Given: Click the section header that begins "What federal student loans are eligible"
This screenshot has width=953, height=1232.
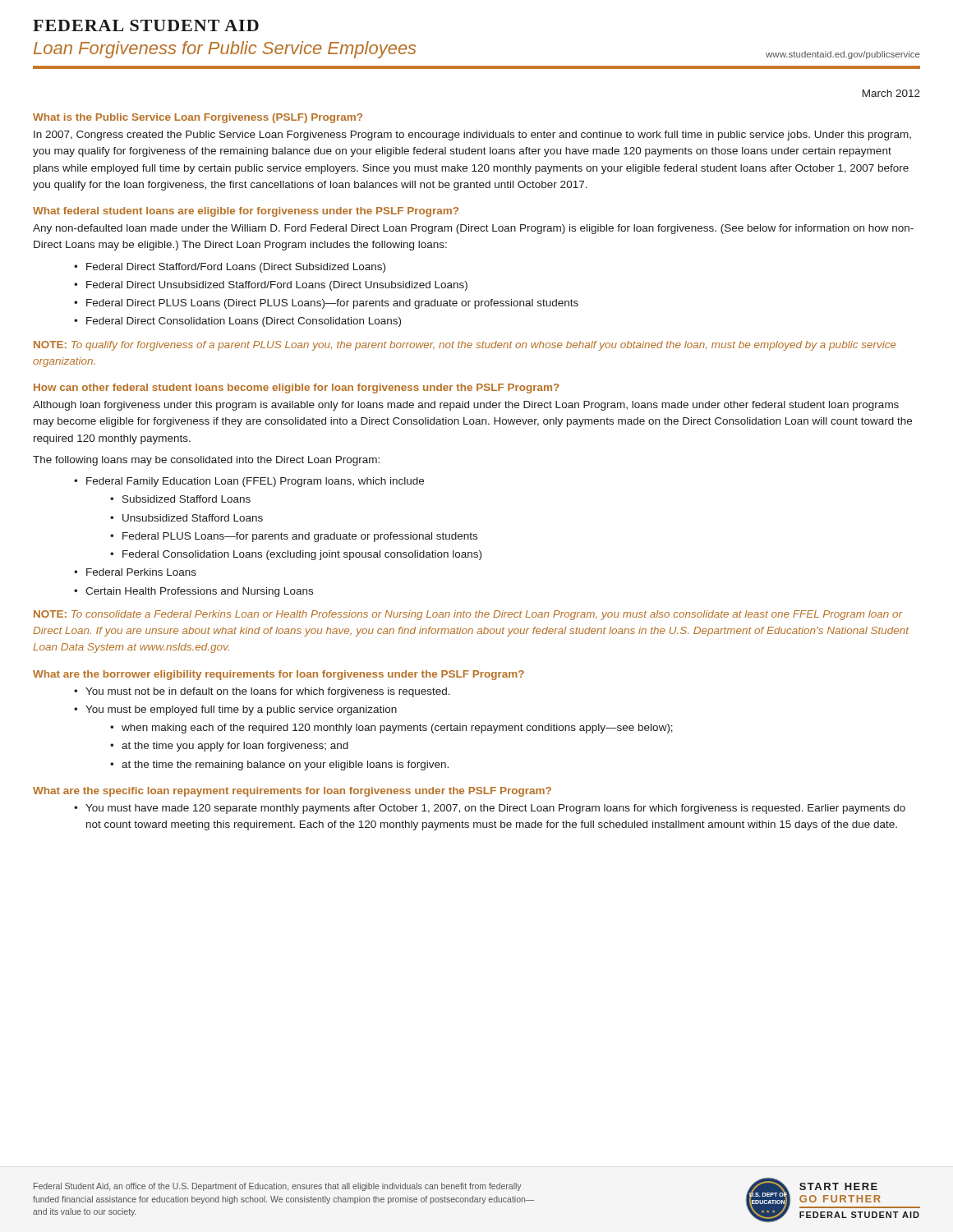Looking at the screenshot, I should click(246, 211).
